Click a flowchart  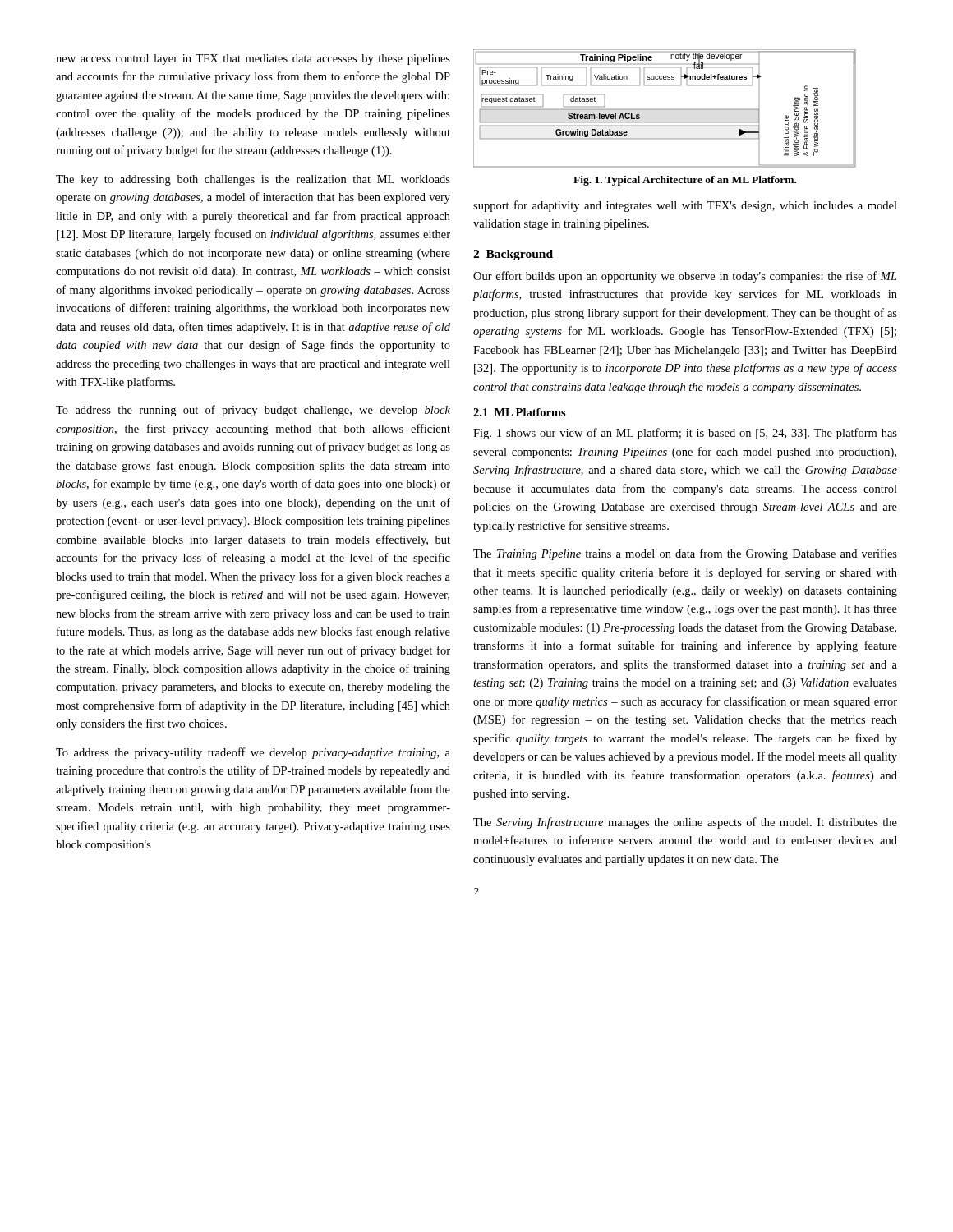click(685, 109)
